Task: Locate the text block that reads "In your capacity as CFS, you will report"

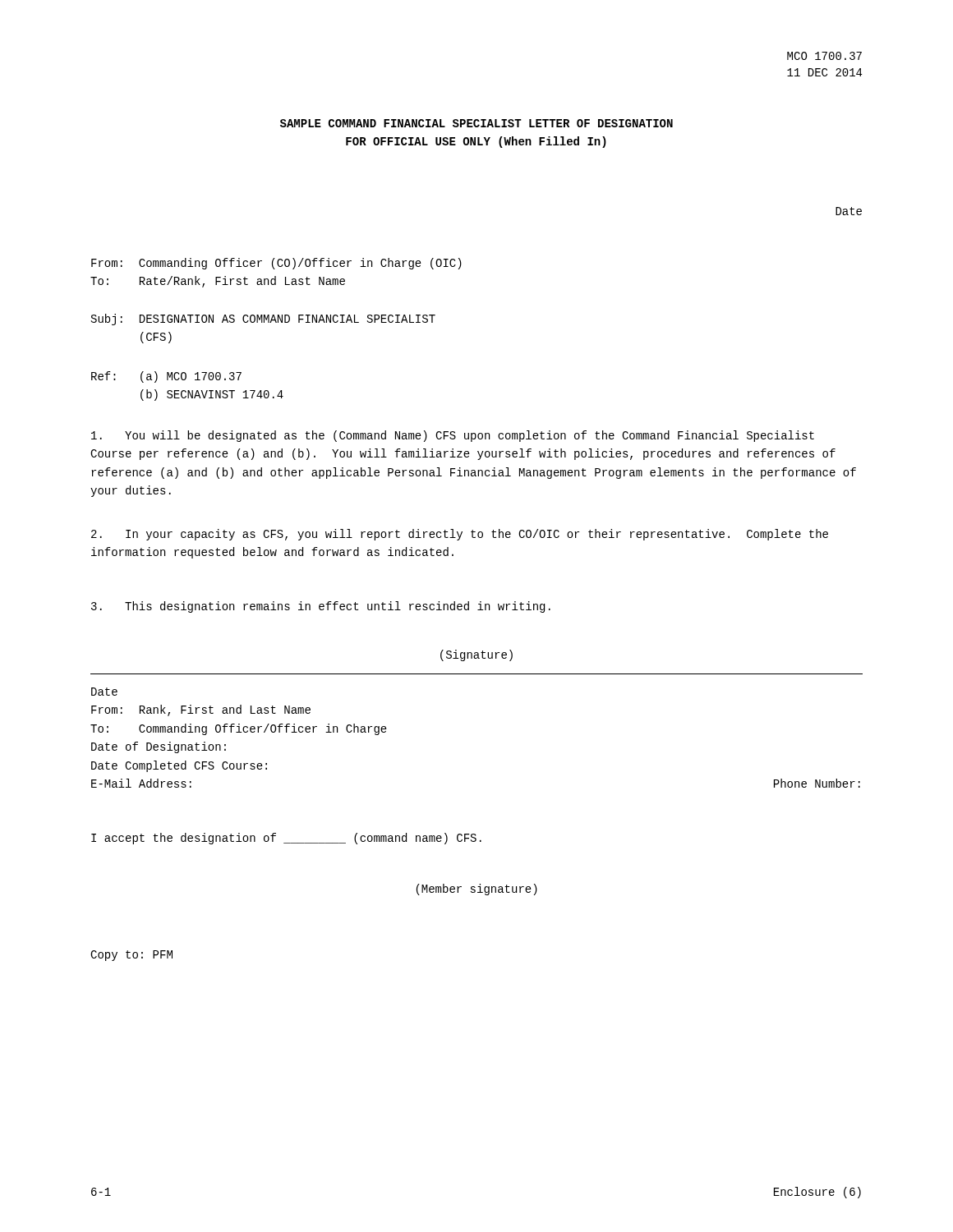Action: [x=460, y=544]
